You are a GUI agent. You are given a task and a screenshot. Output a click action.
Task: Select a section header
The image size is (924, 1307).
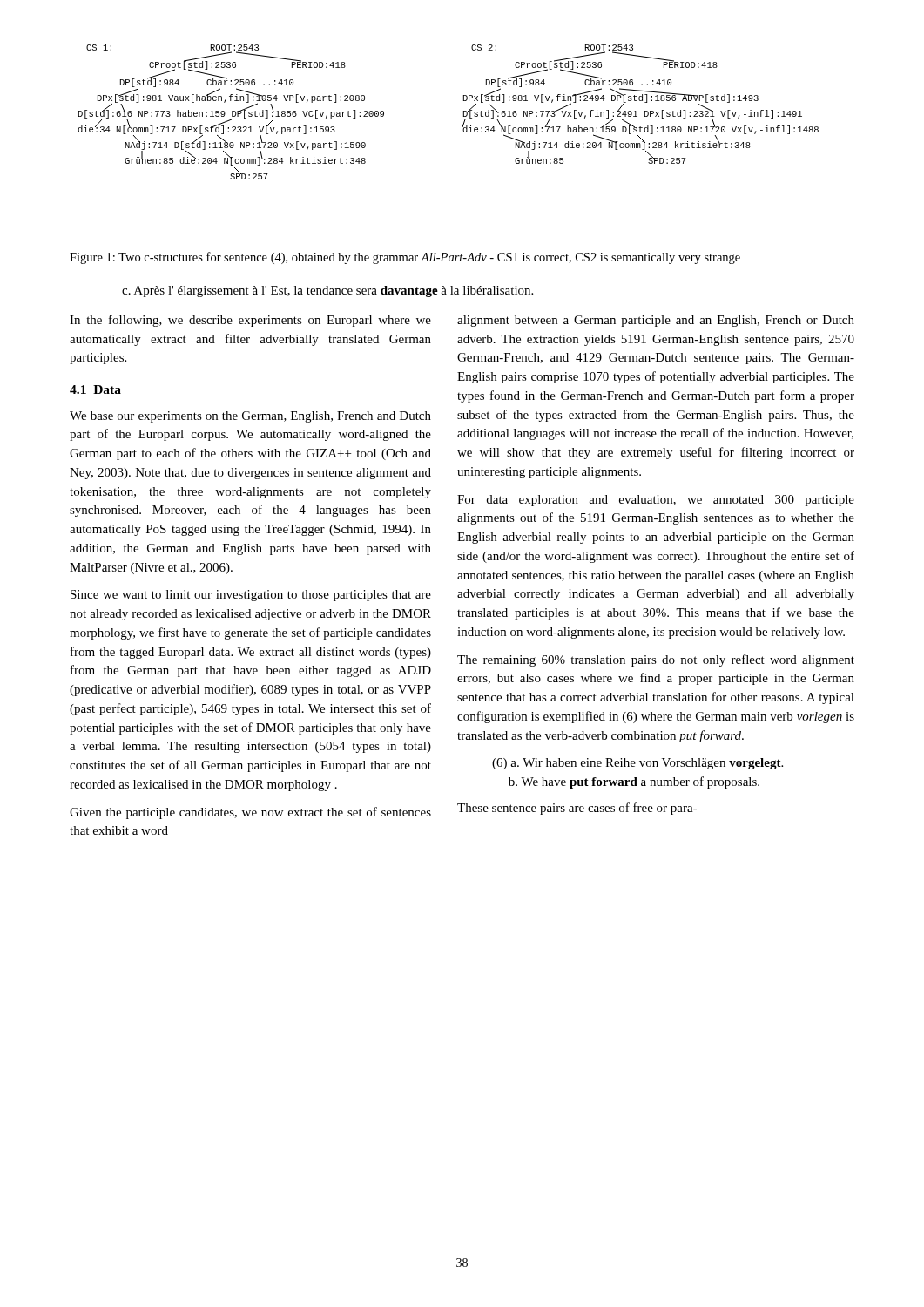tap(95, 389)
